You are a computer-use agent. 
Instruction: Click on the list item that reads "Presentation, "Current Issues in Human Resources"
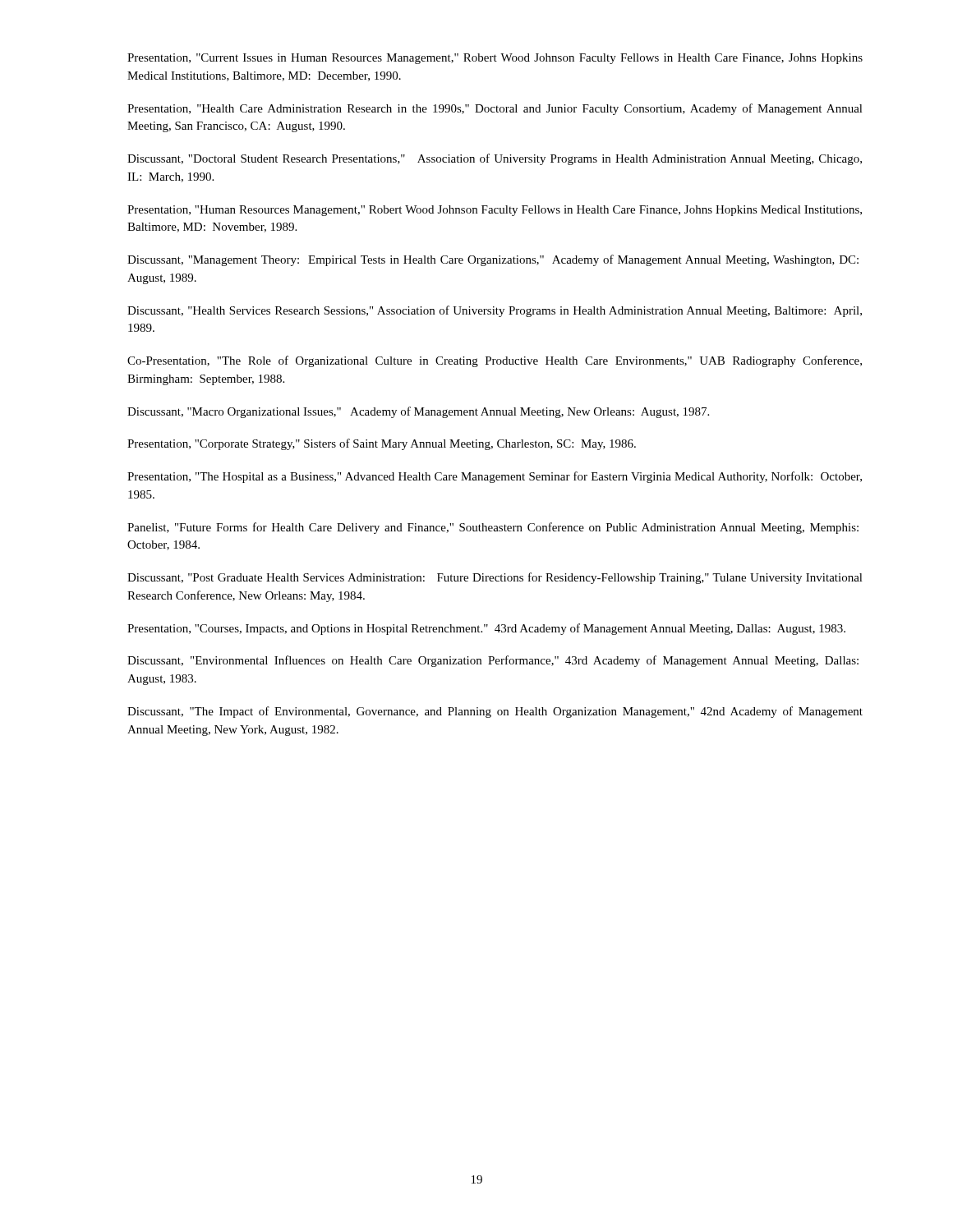(495, 66)
